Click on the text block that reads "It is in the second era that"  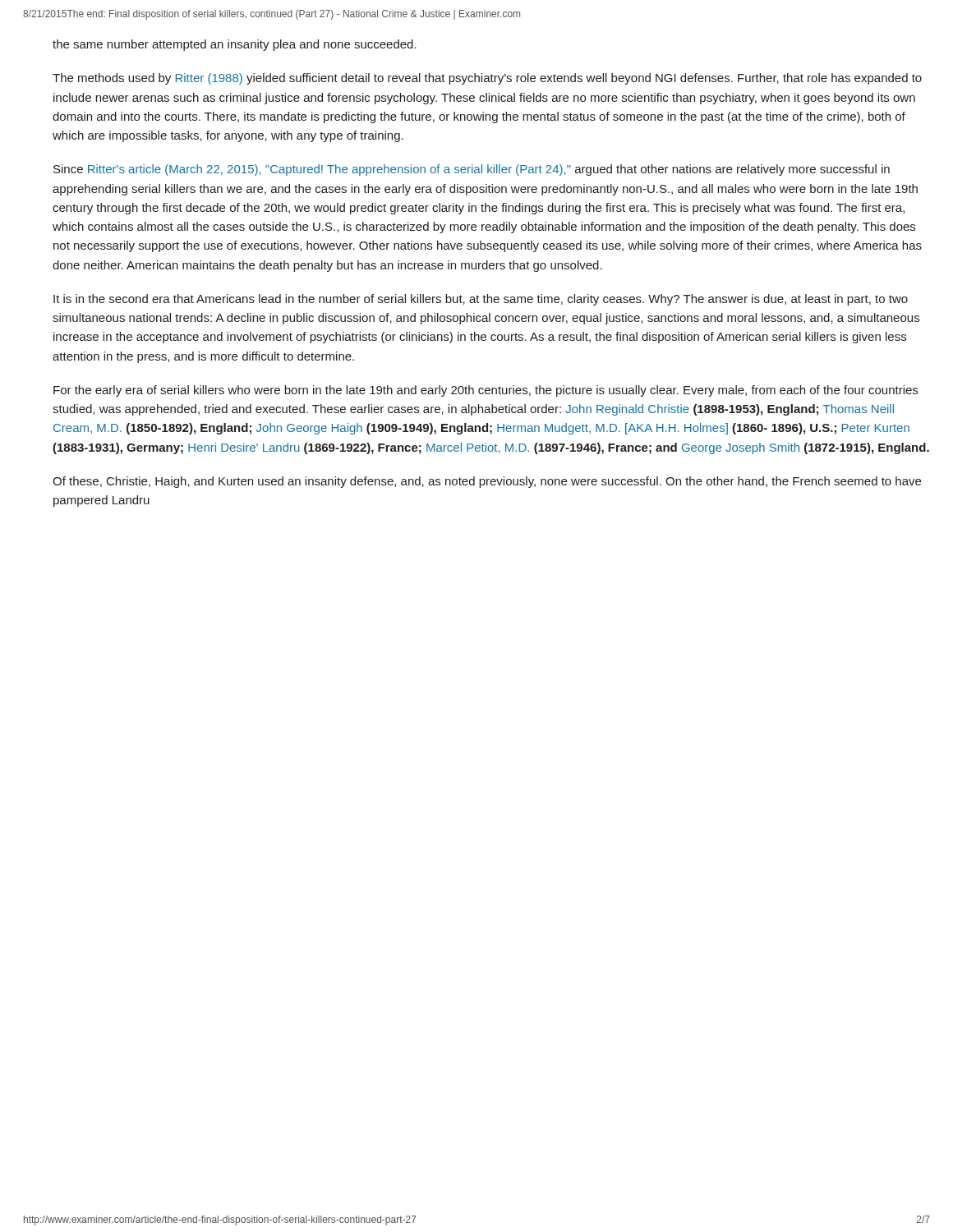click(486, 327)
